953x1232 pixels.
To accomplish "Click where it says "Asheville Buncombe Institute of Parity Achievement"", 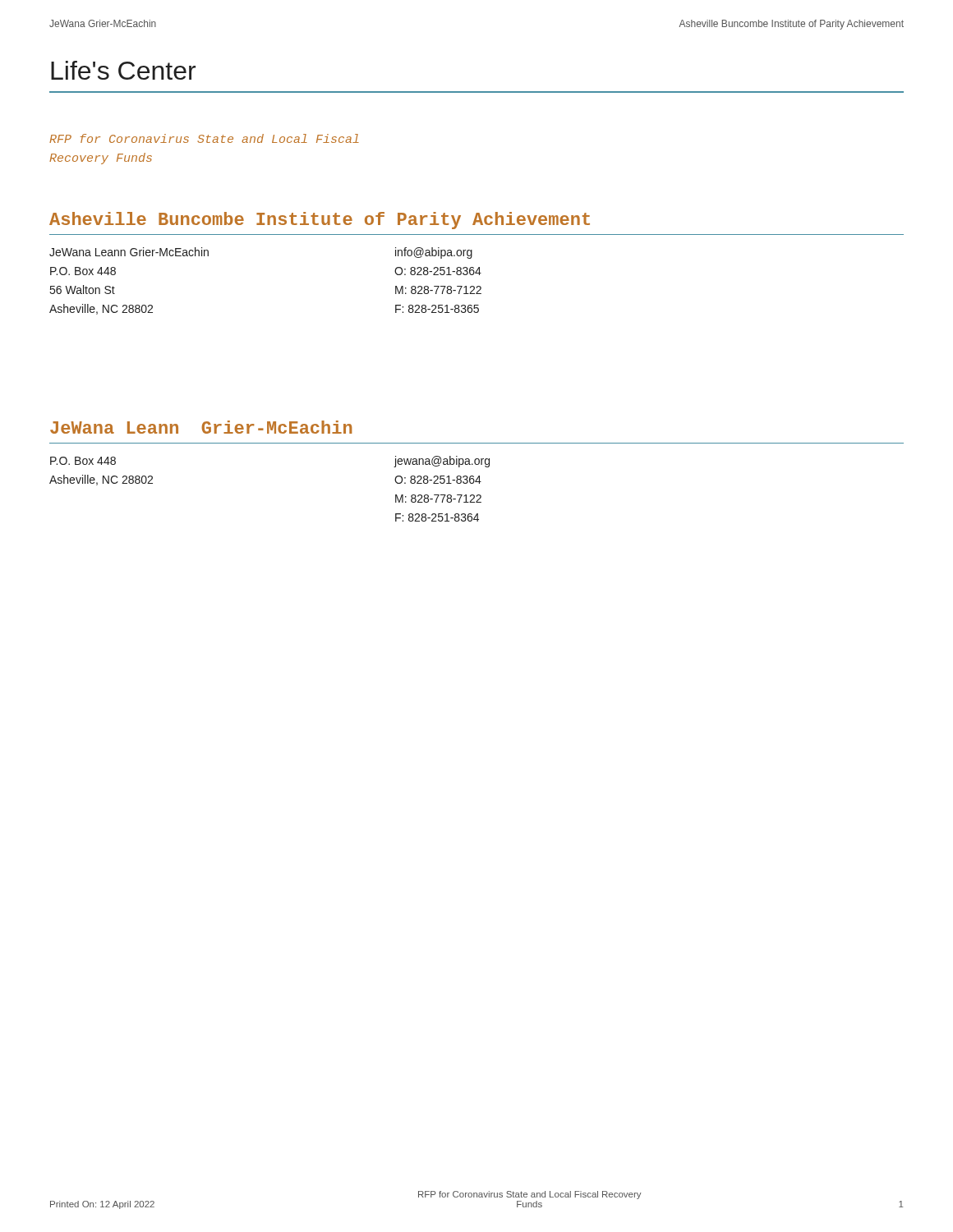I will (x=476, y=223).
